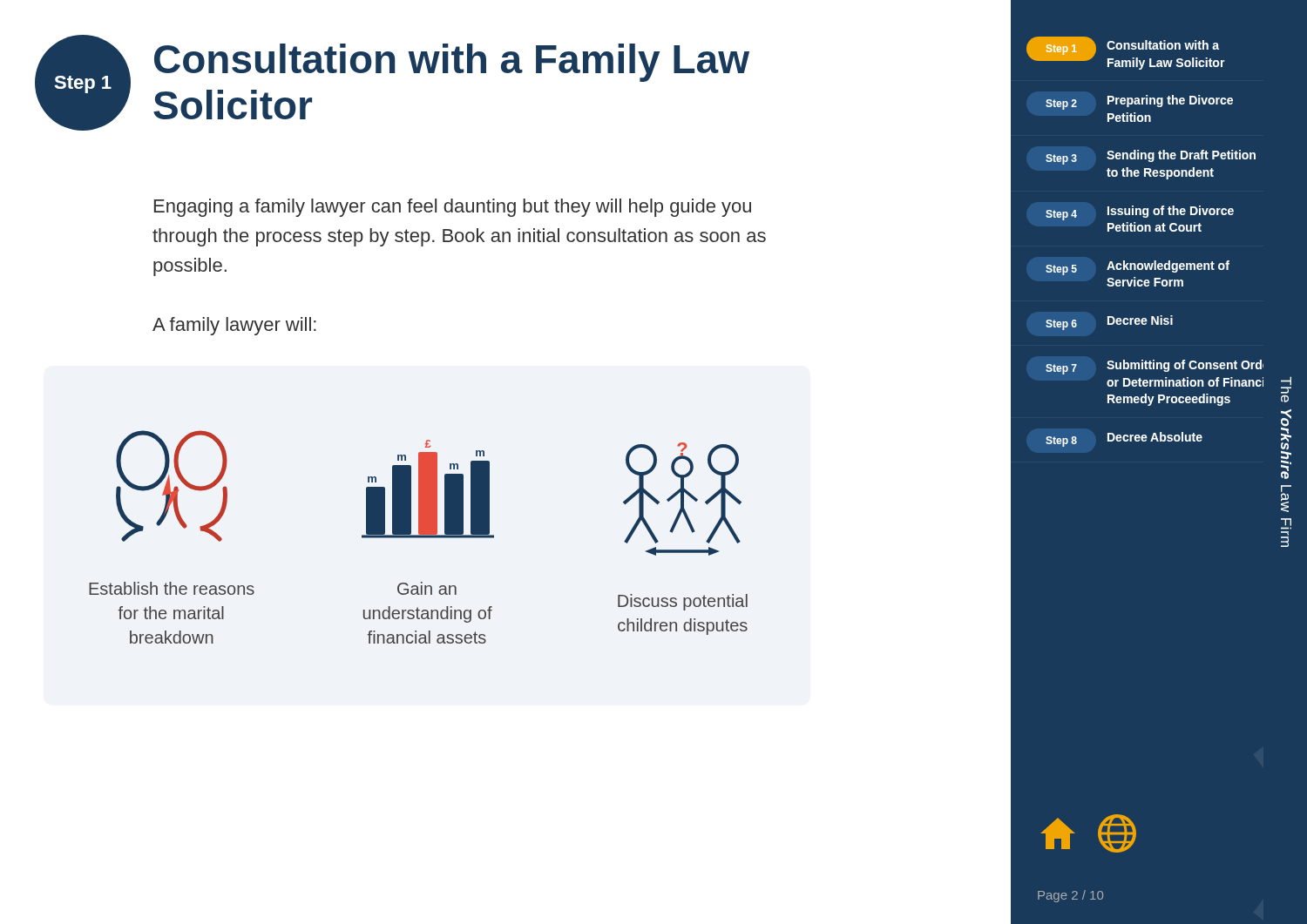
Task: Select the block starting "Consultation with a Family"
Action: pyautogui.click(x=451, y=82)
